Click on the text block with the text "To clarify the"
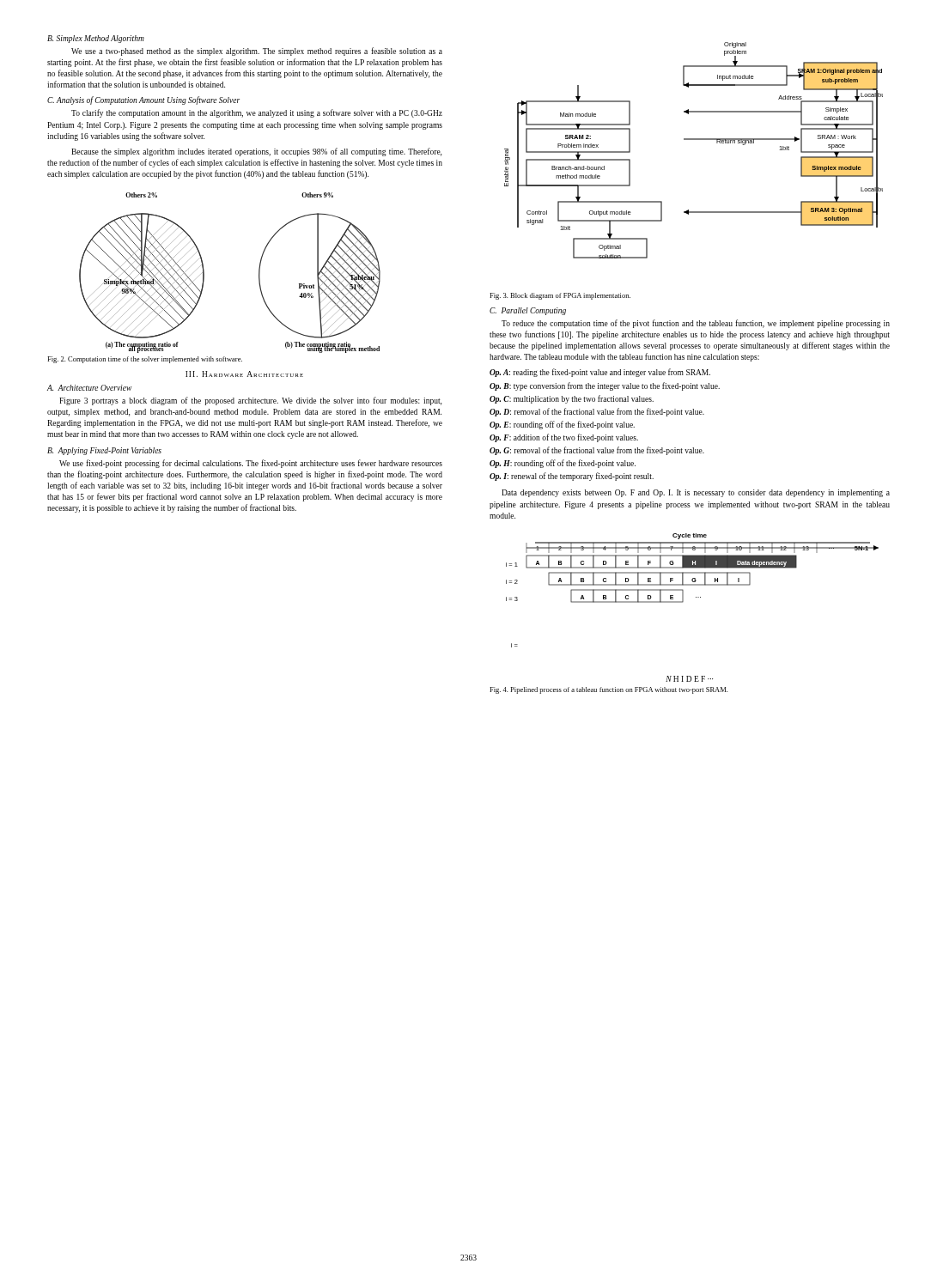Viewport: 937px width, 1288px height. (x=245, y=125)
